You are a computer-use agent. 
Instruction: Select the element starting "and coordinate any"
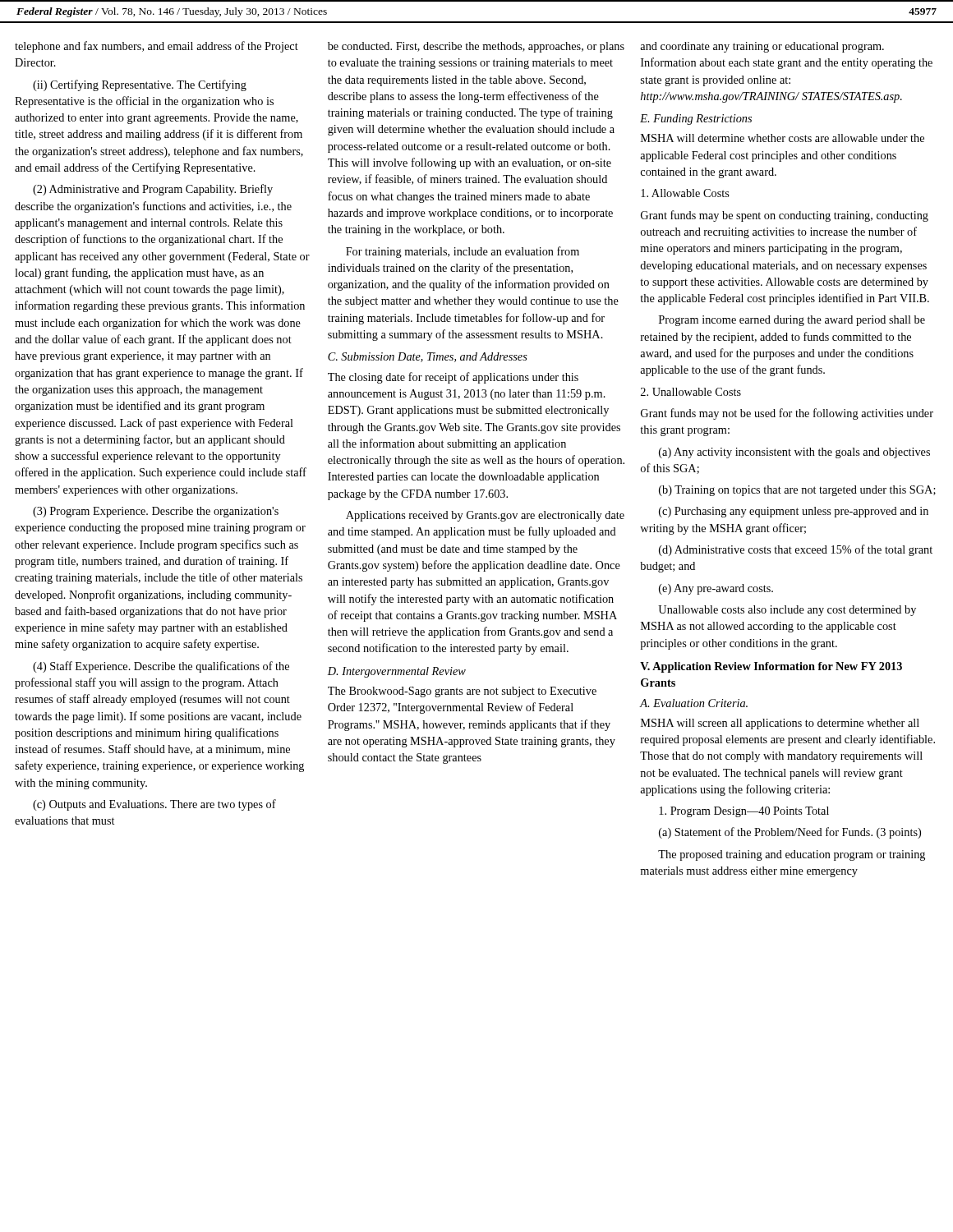pos(789,71)
